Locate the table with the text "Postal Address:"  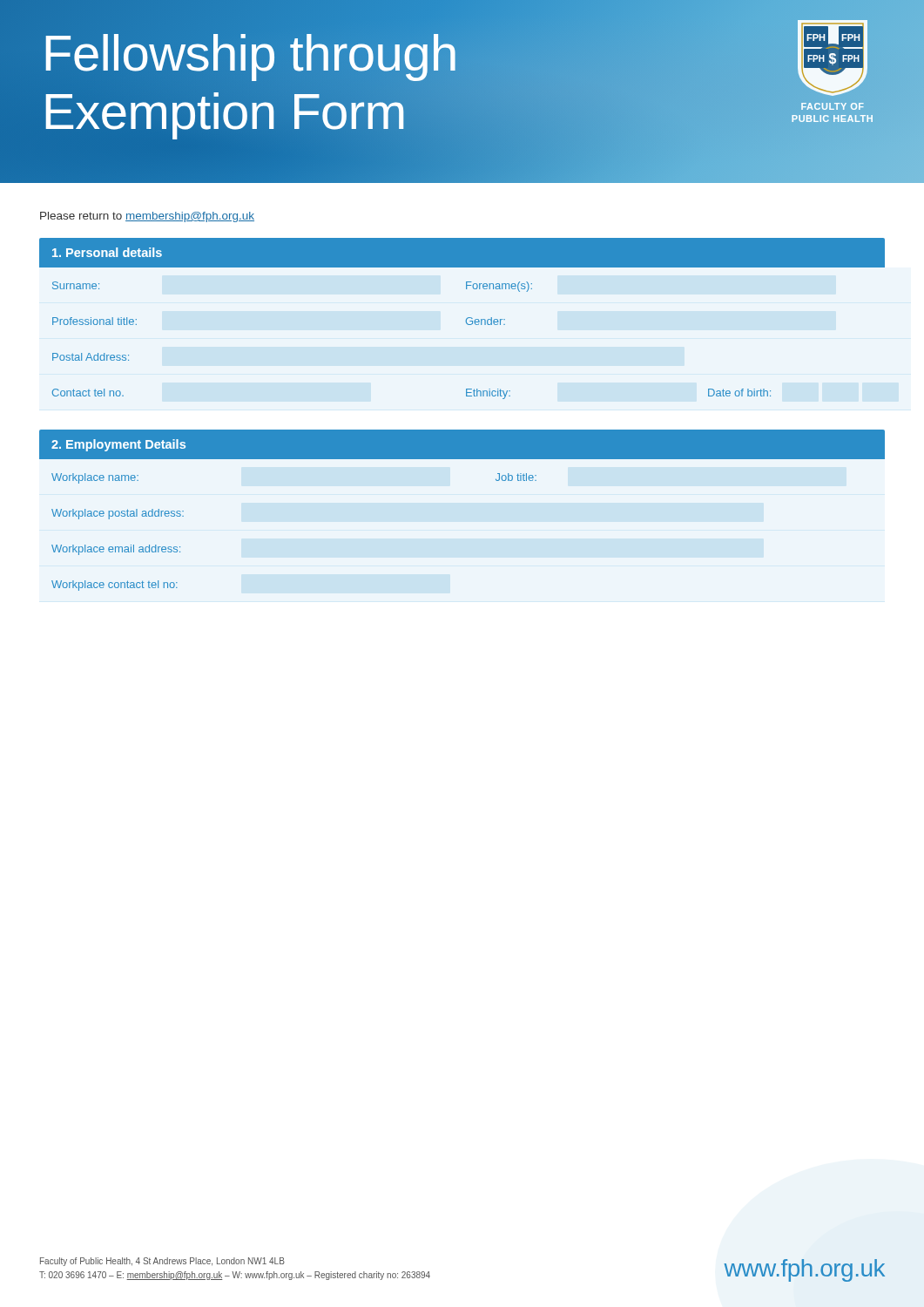click(462, 339)
